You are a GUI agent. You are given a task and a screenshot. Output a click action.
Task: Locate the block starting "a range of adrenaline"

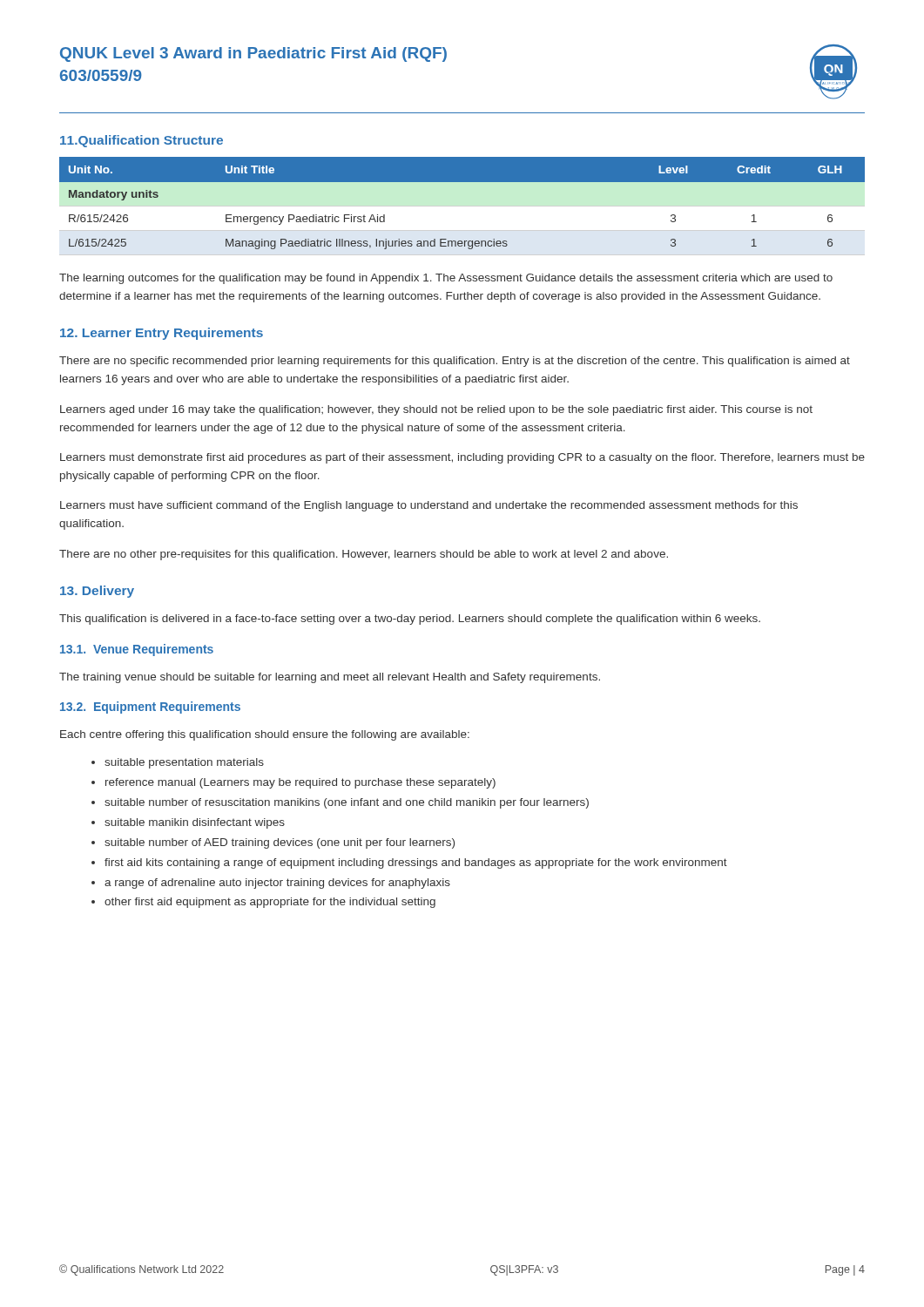pyautogui.click(x=277, y=882)
